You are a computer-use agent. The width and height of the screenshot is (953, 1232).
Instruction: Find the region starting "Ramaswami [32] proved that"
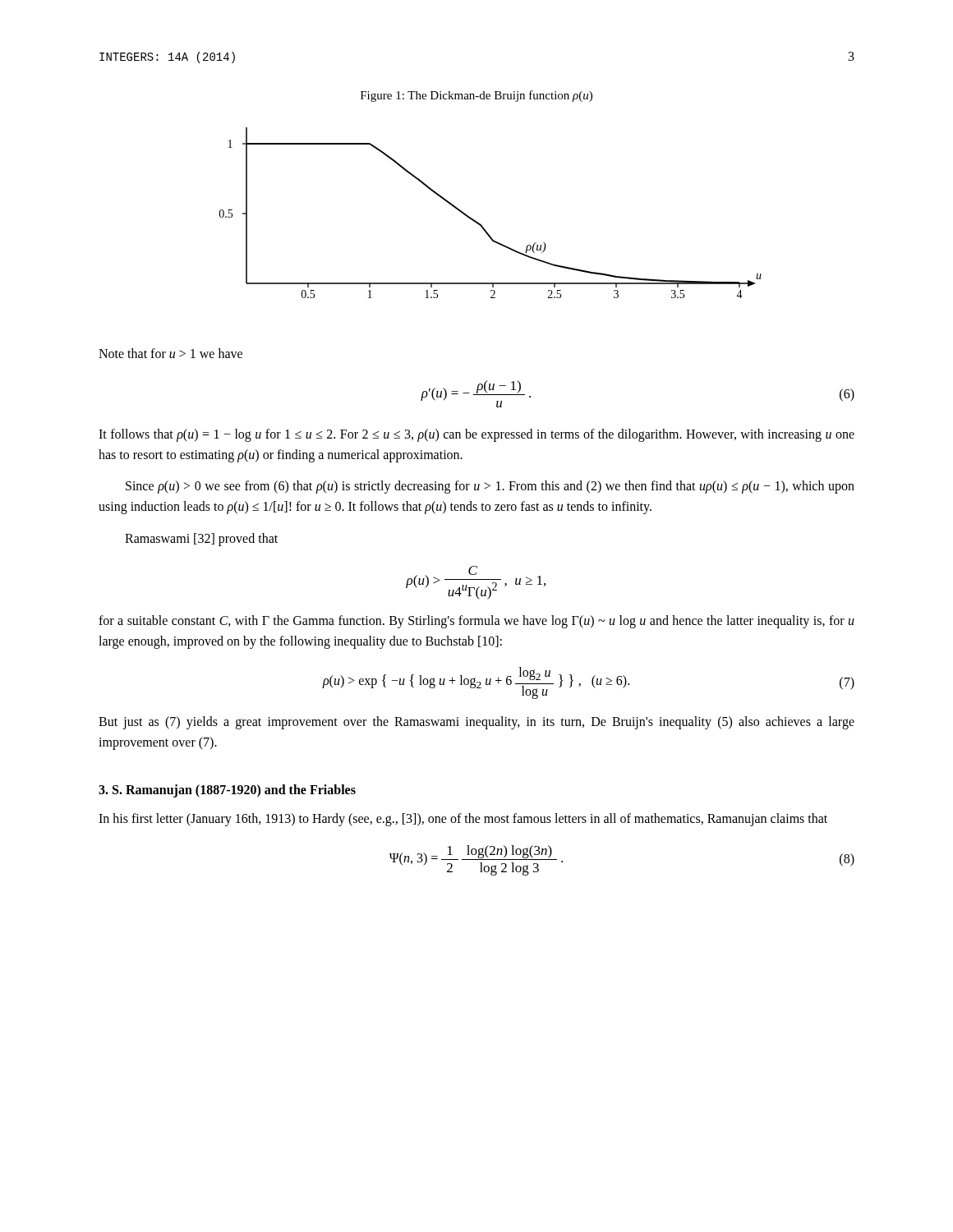click(201, 538)
